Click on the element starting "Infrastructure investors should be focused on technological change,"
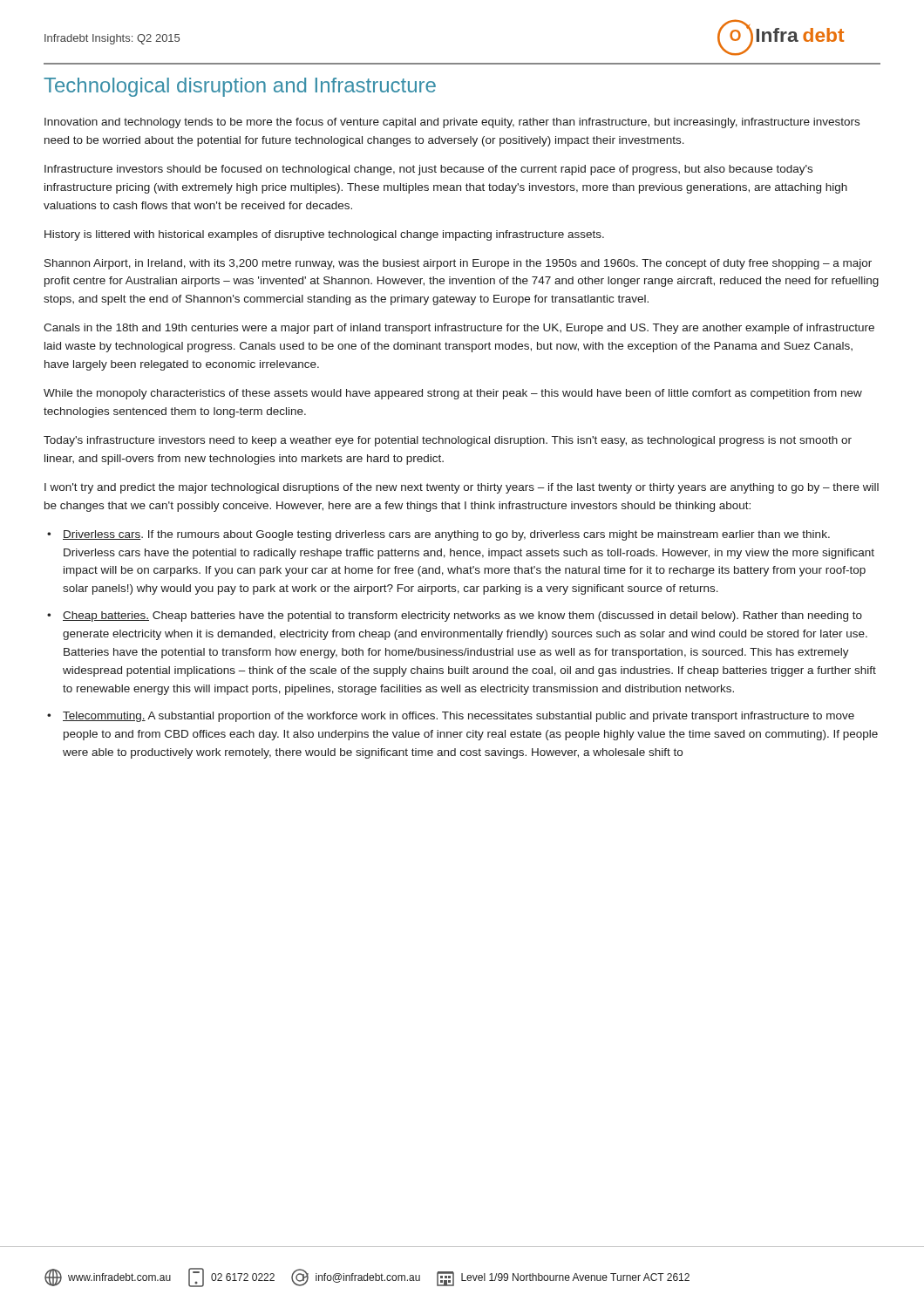This screenshot has height=1308, width=924. [446, 187]
